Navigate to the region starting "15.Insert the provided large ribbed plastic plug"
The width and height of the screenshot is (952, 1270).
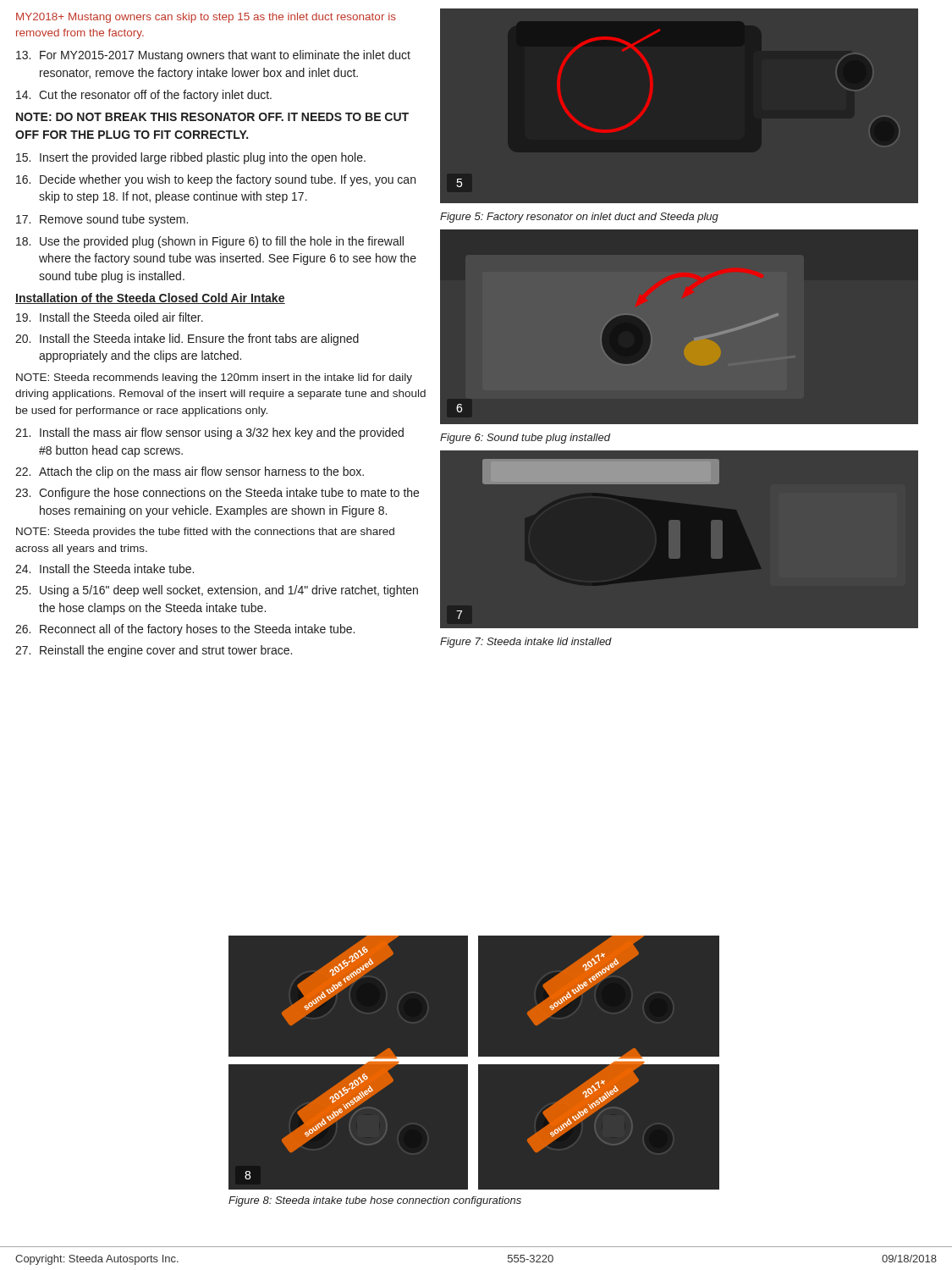click(217, 157)
